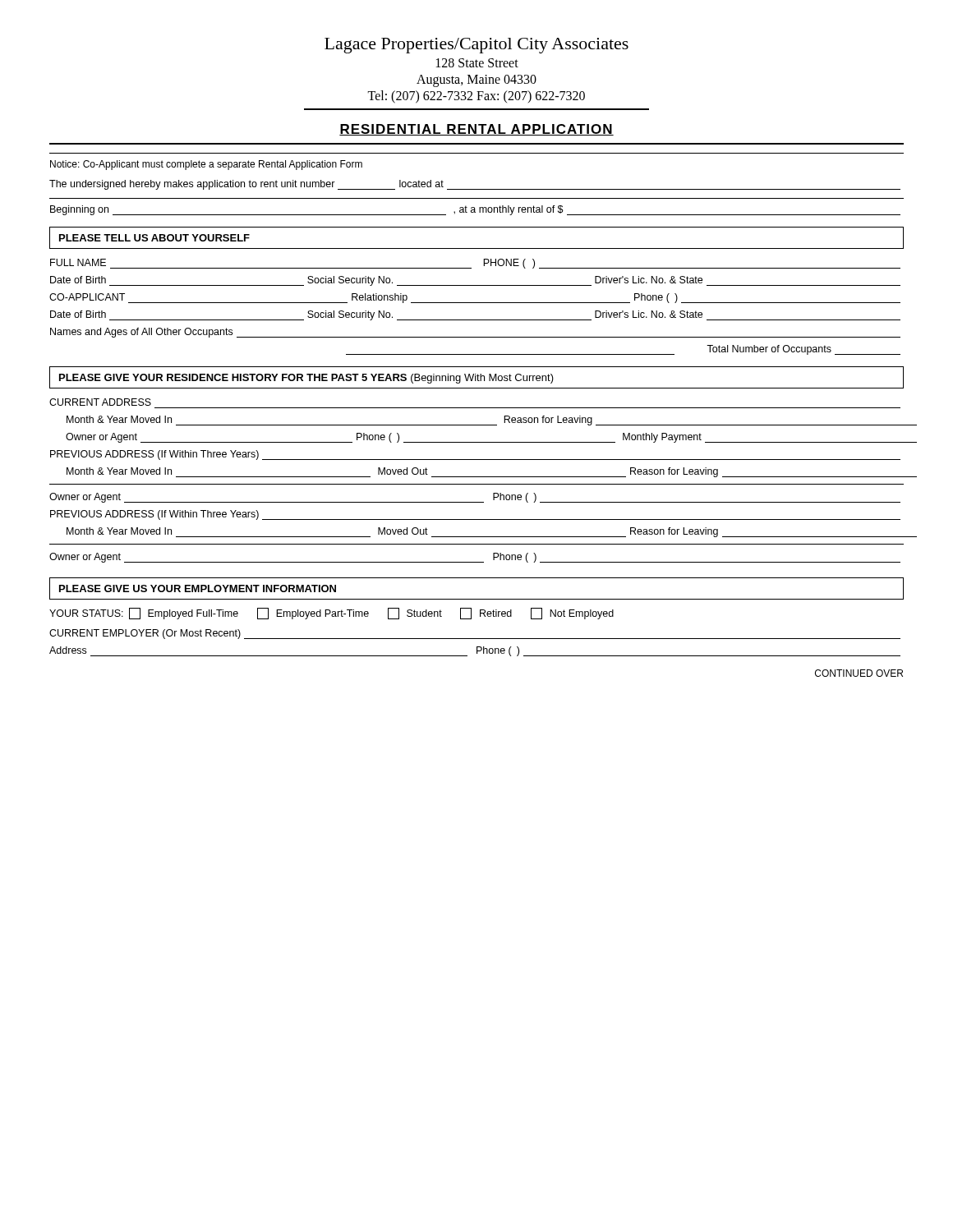Locate the block of text that opens with "CO-APPLICANT Relationship Phone"
Screen dimensions: 1232x953
(x=475, y=297)
